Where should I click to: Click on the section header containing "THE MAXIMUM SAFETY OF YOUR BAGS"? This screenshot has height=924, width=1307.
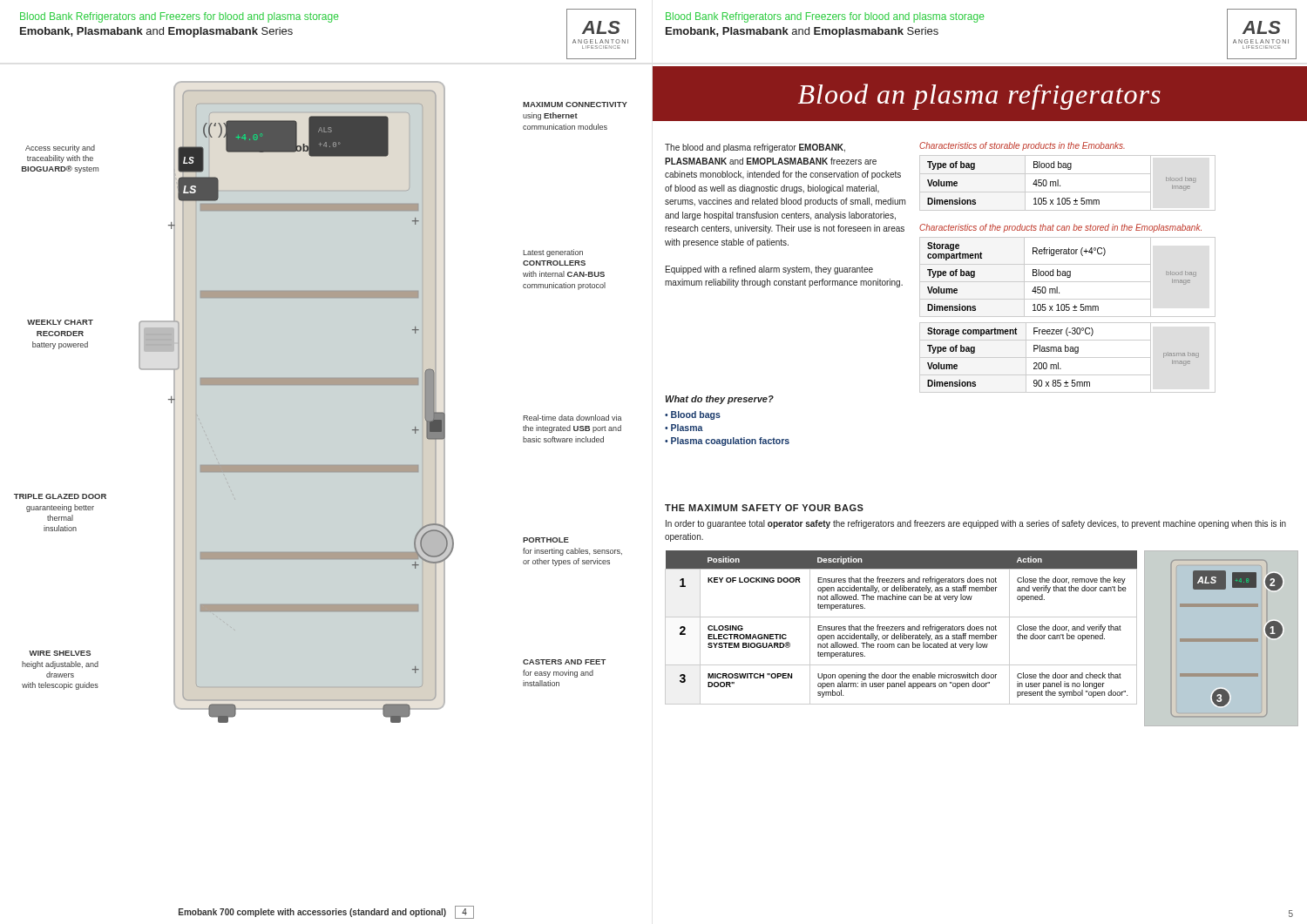764,508
